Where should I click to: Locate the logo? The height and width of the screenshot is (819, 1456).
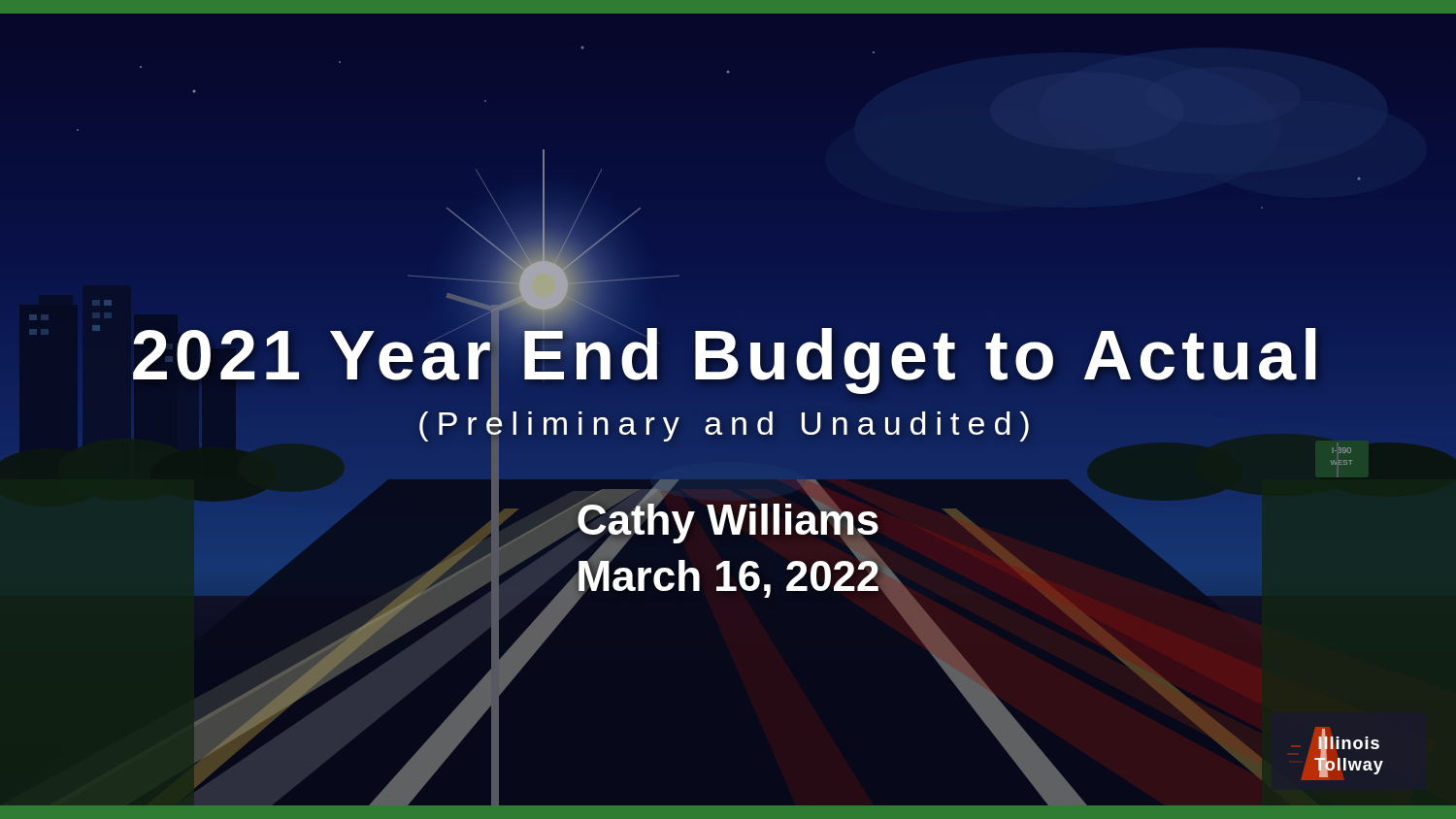tap(1349, 751)
